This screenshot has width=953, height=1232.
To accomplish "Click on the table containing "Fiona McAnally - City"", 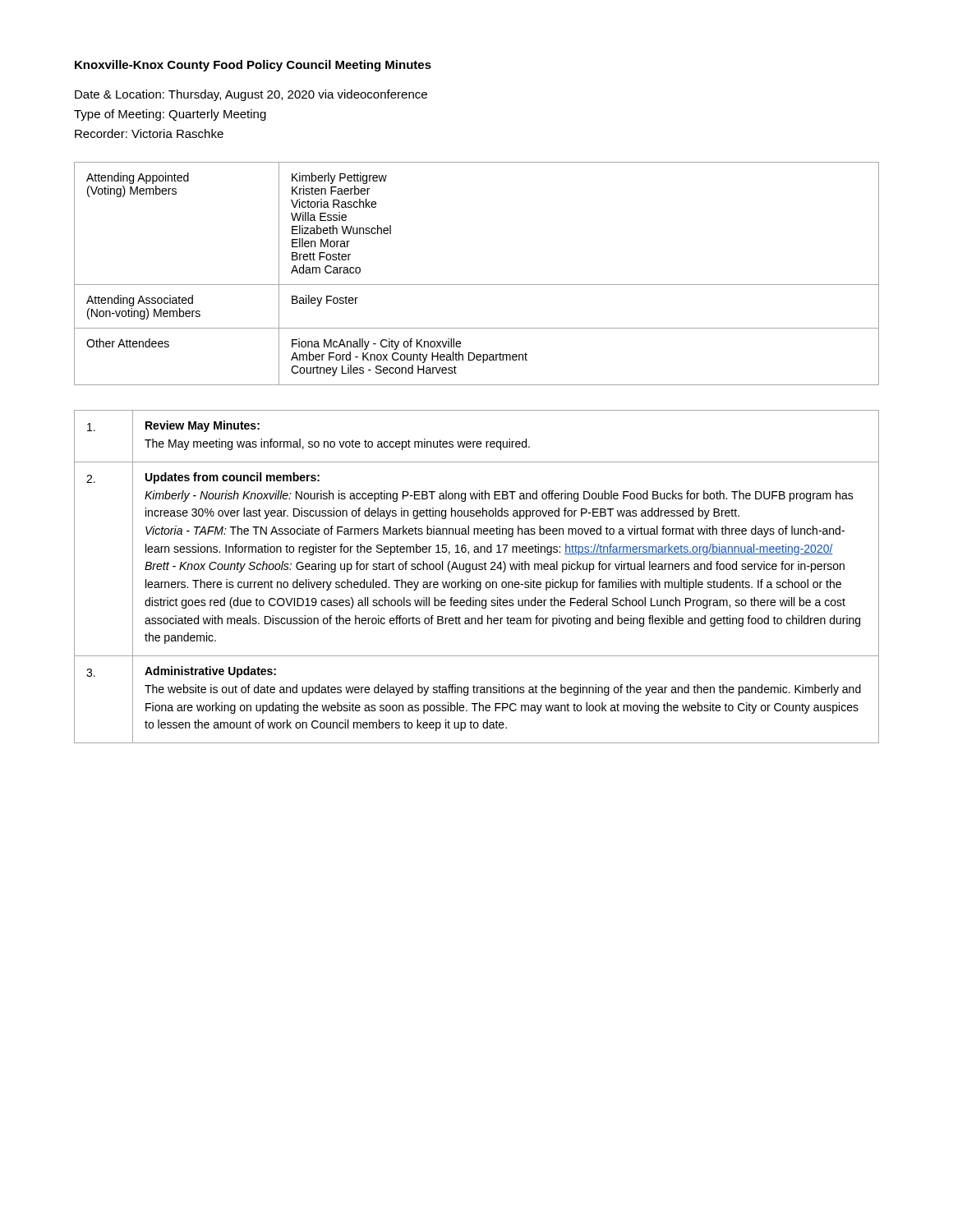I will [476, 274].
